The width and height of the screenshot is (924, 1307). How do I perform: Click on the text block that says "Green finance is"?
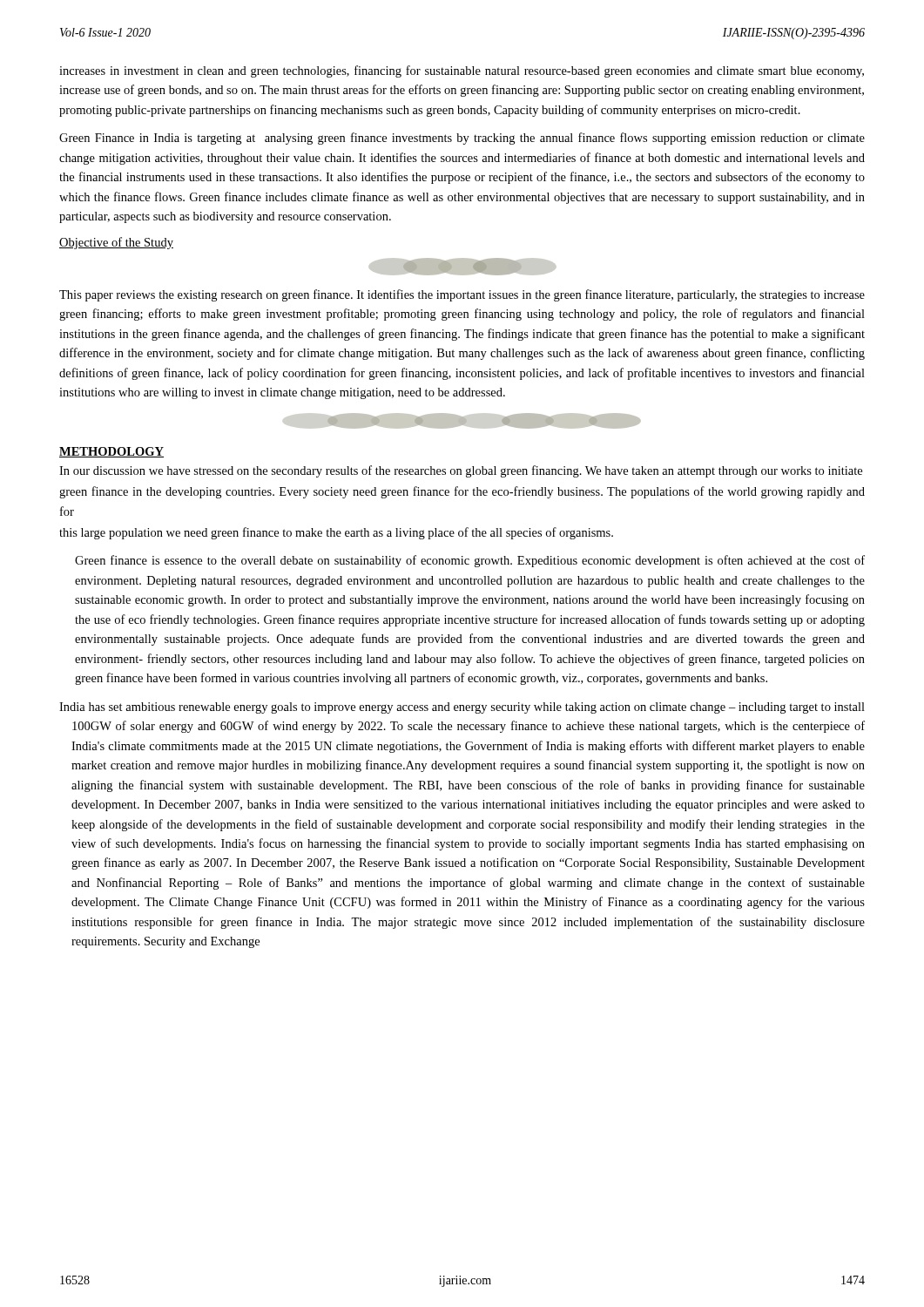(470, 620)
